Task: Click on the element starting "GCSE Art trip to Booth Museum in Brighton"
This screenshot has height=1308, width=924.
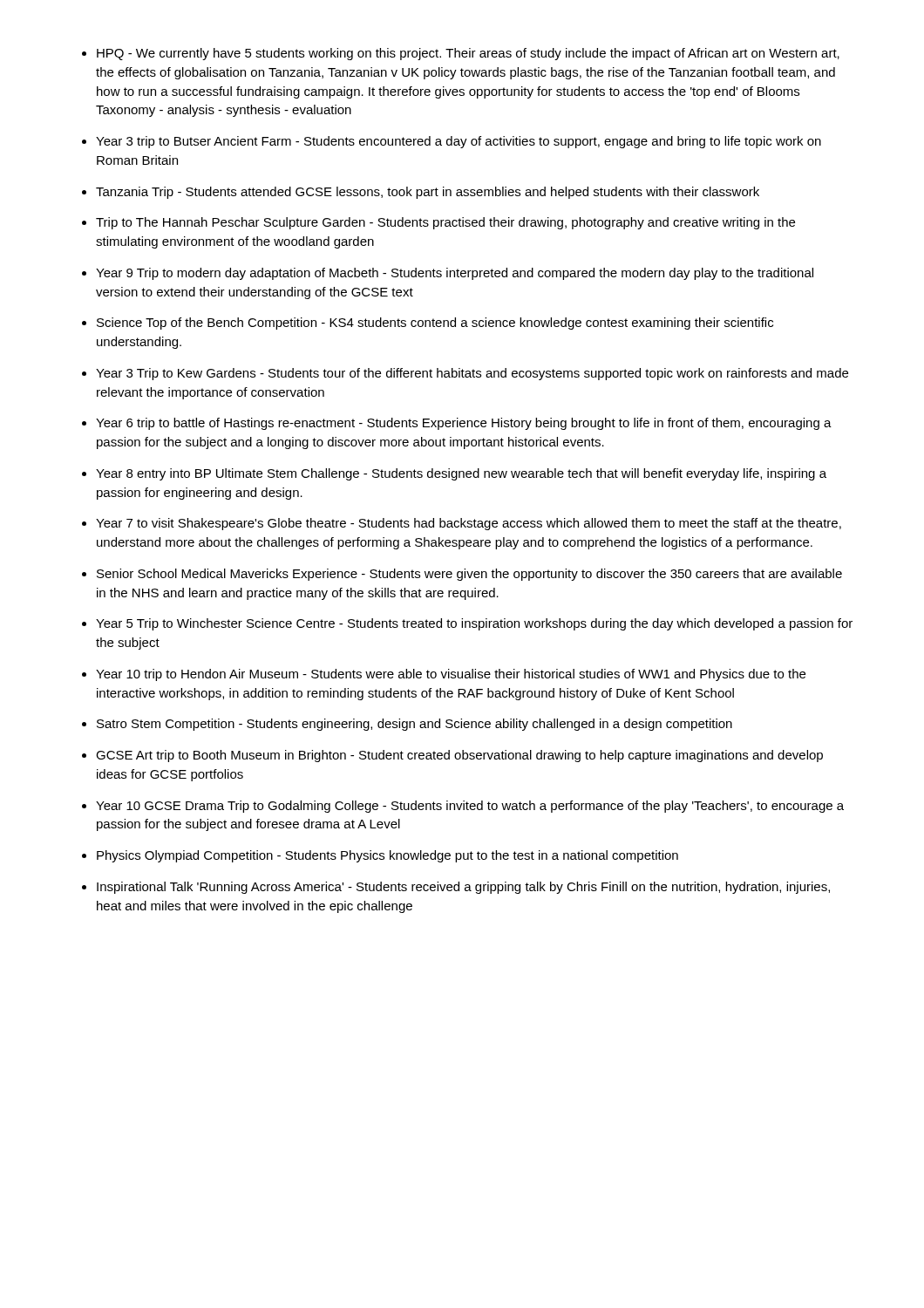Action: [460, 764]
